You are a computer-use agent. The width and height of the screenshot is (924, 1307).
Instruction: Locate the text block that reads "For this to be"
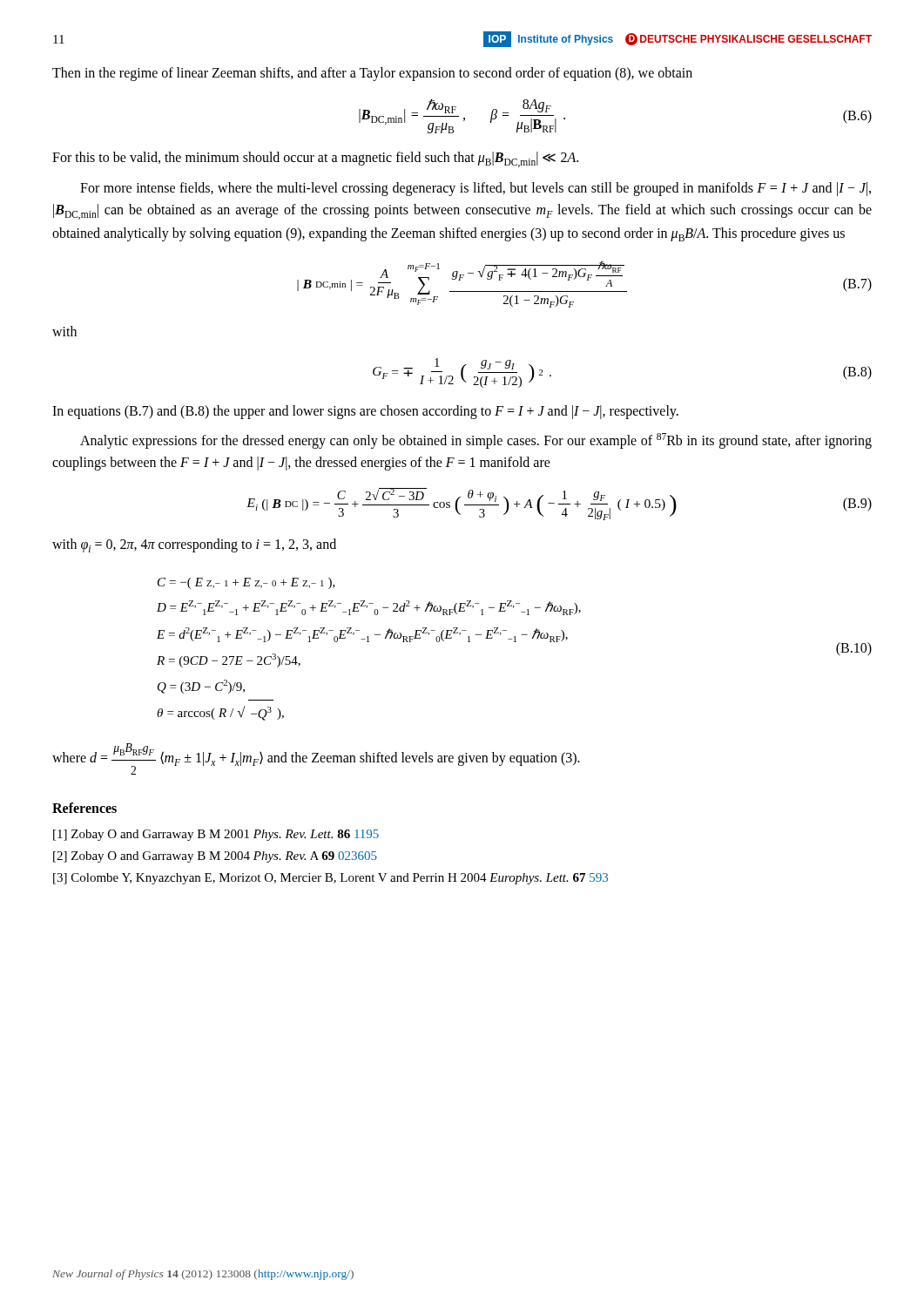(462, 197)
